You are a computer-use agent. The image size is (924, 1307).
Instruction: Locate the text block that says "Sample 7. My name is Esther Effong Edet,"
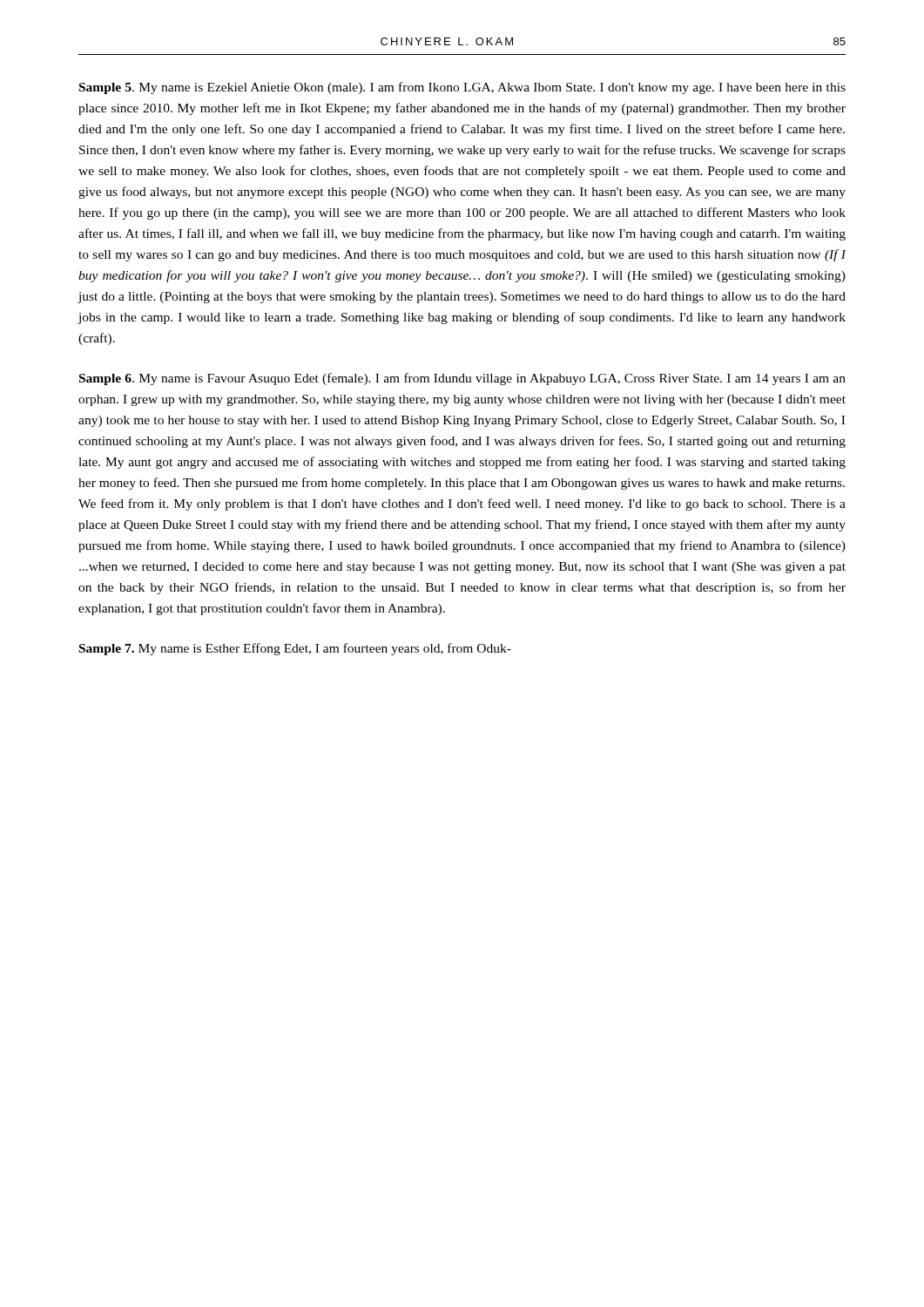click(462, 649)
